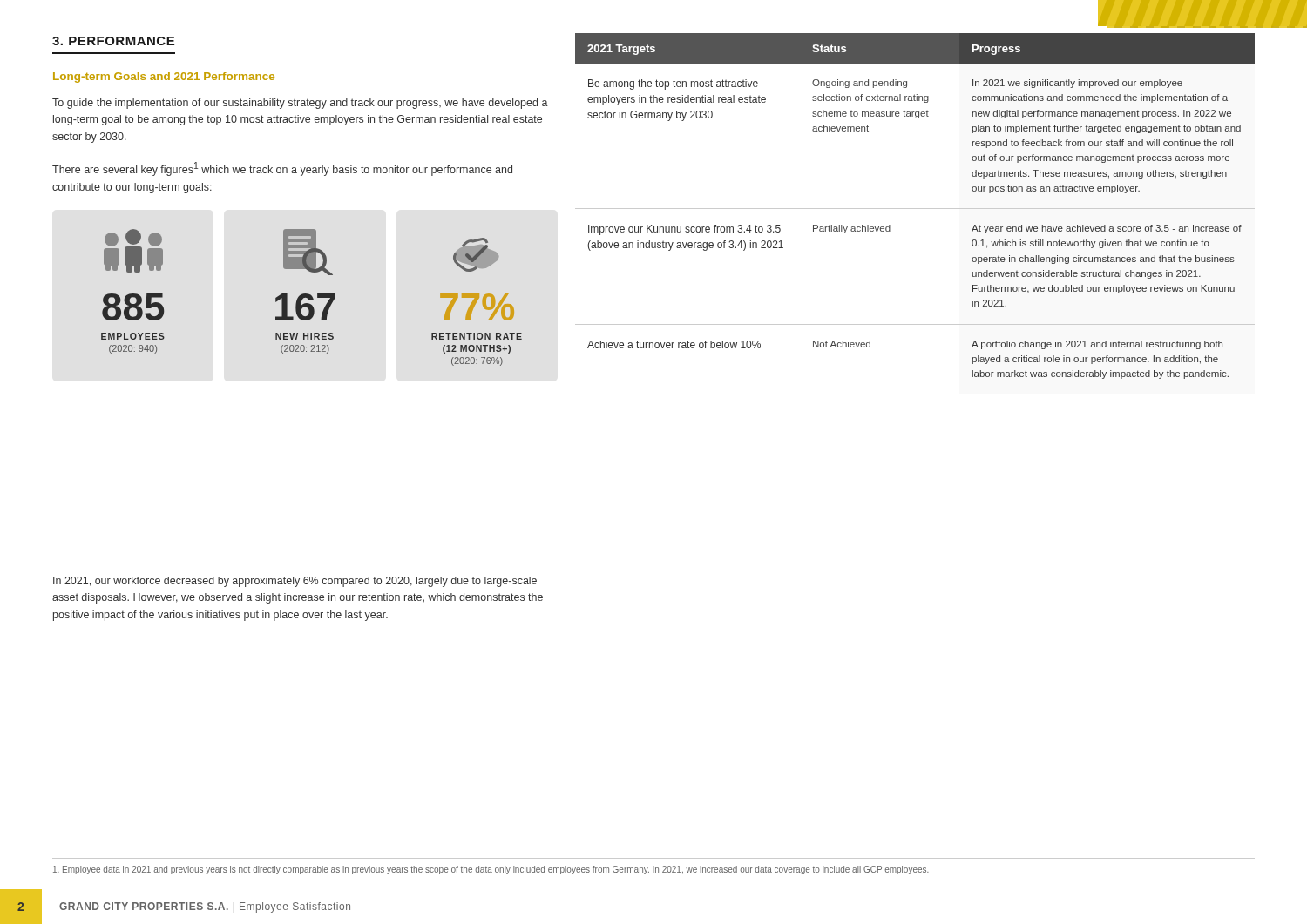Click where it says "3. PERFORMANCE"

point(114,40)
